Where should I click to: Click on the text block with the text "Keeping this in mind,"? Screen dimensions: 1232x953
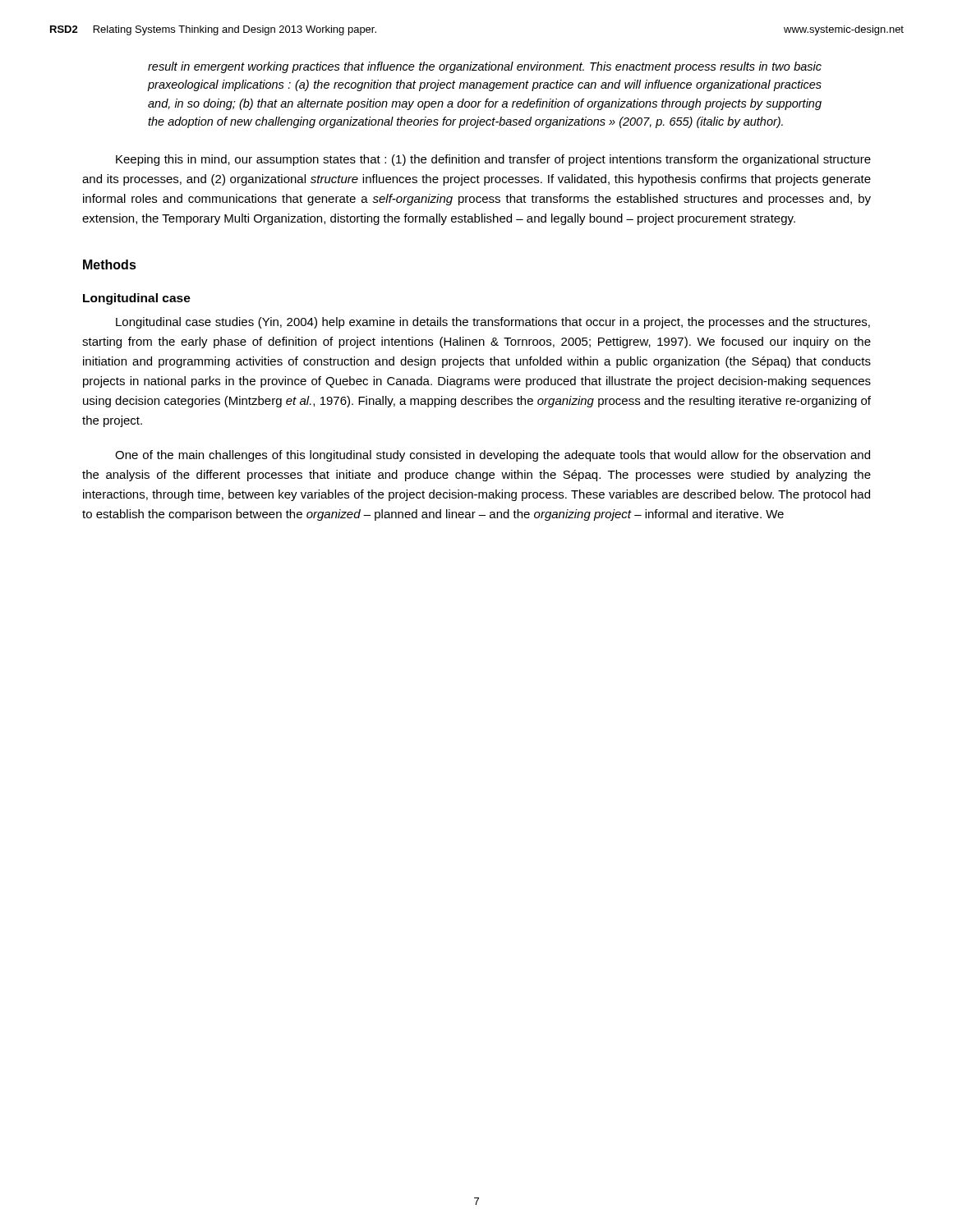pos(476,188)
